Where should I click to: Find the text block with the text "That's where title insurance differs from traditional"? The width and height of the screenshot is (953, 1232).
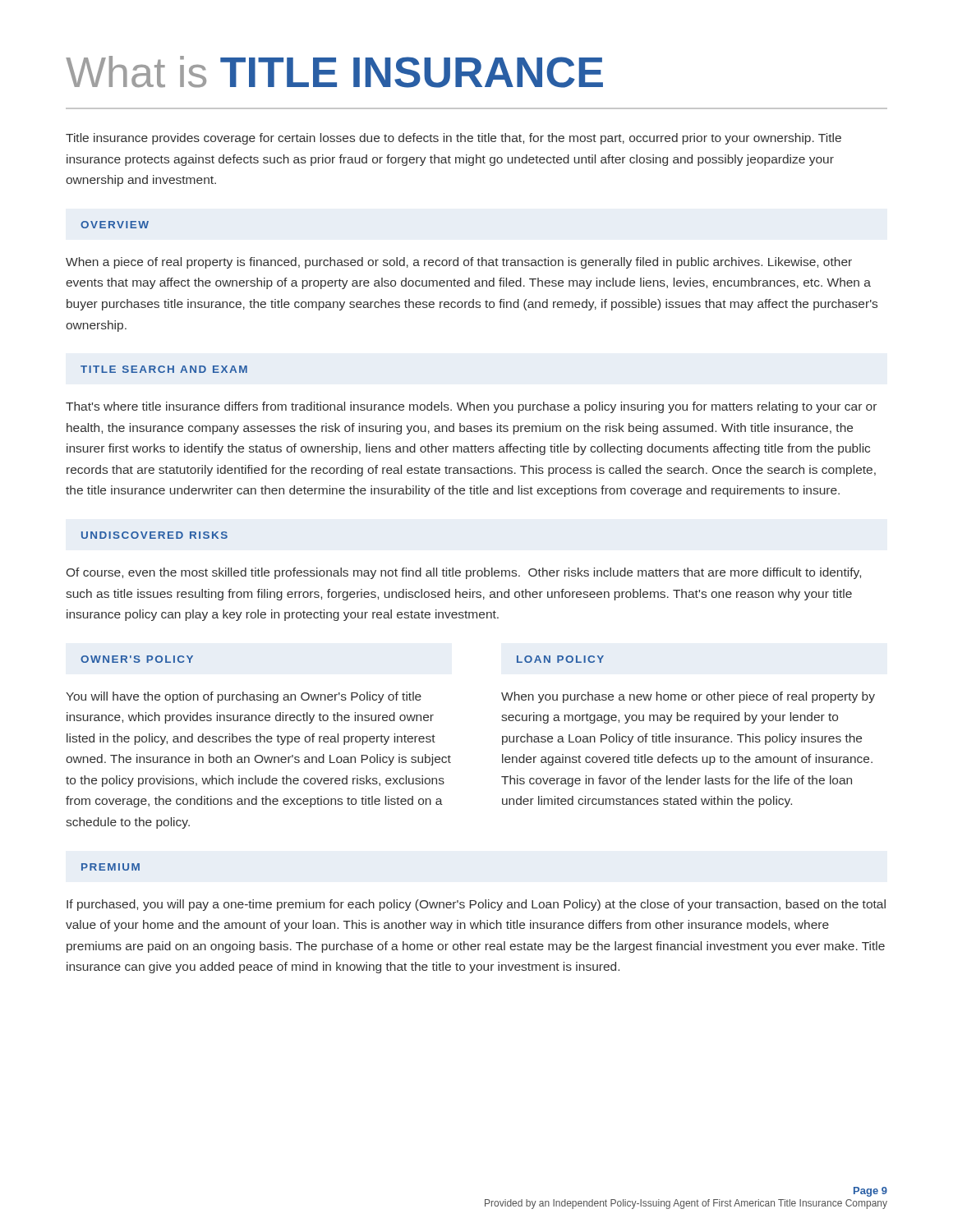click(471, 448)
